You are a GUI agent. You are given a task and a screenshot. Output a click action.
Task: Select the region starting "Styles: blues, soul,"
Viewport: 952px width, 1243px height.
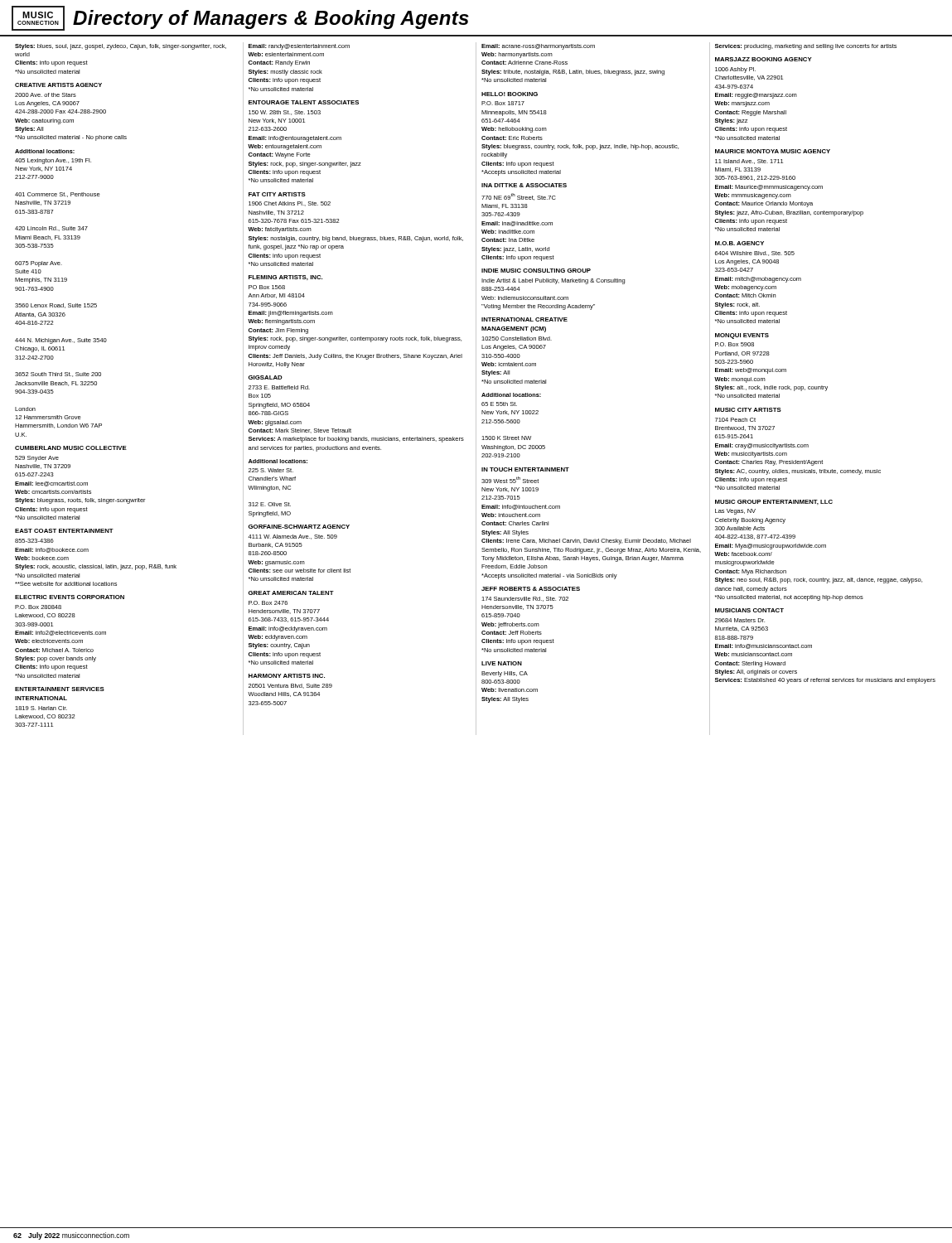click(x=121, y=47)
